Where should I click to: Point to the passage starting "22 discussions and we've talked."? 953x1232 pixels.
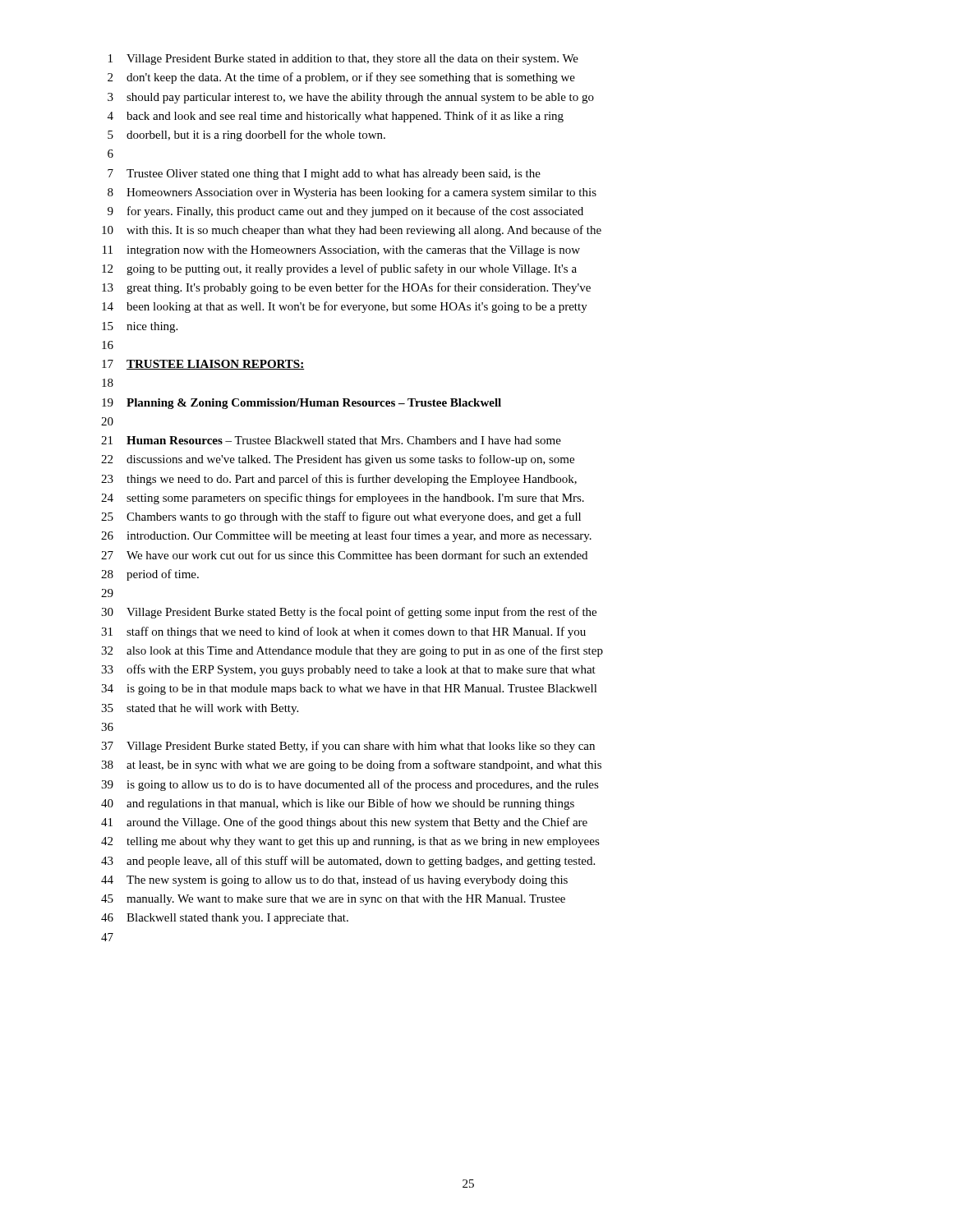[468, 460]
